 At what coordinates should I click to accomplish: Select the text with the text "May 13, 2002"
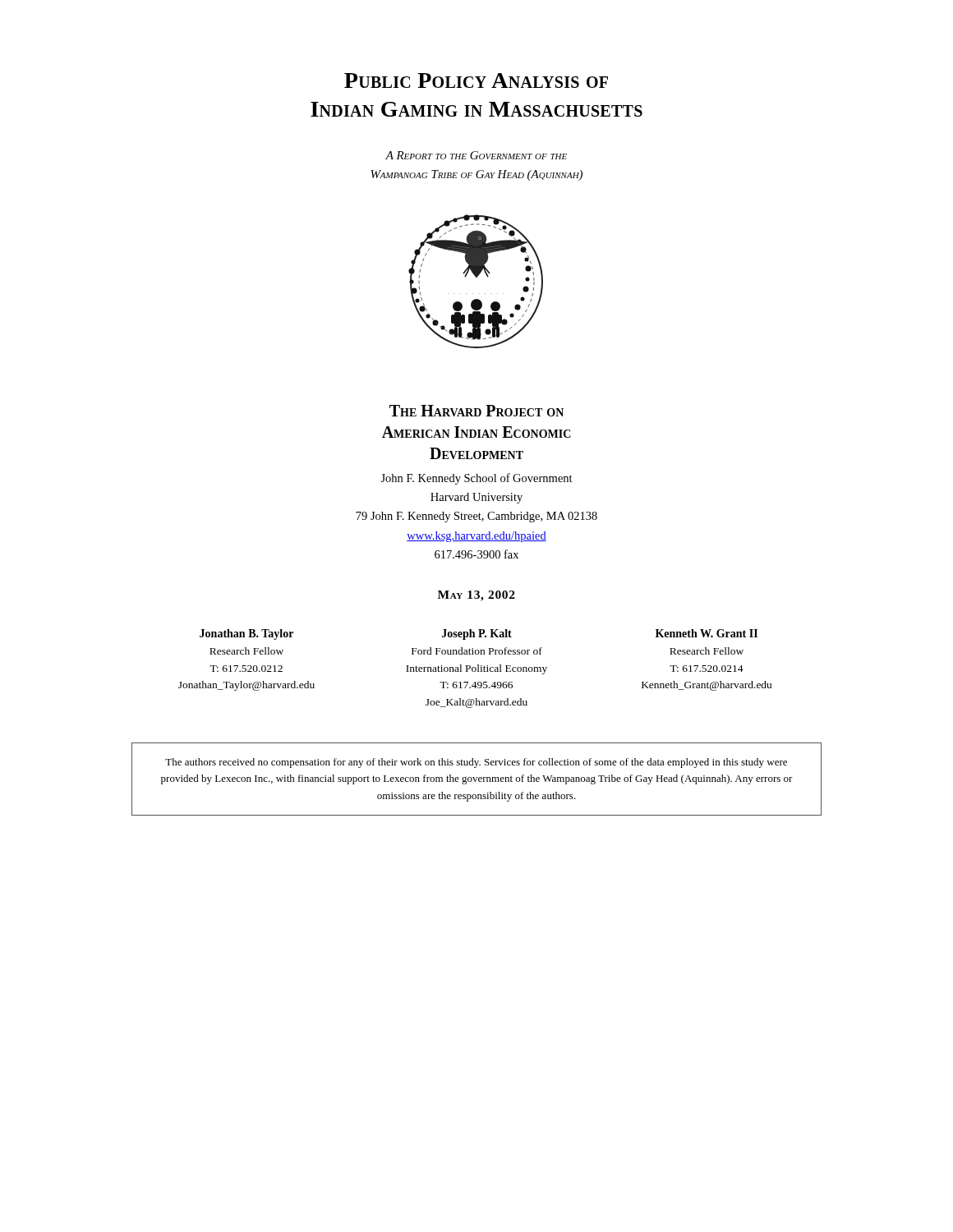pyautogui.click(x=476, y=594)
